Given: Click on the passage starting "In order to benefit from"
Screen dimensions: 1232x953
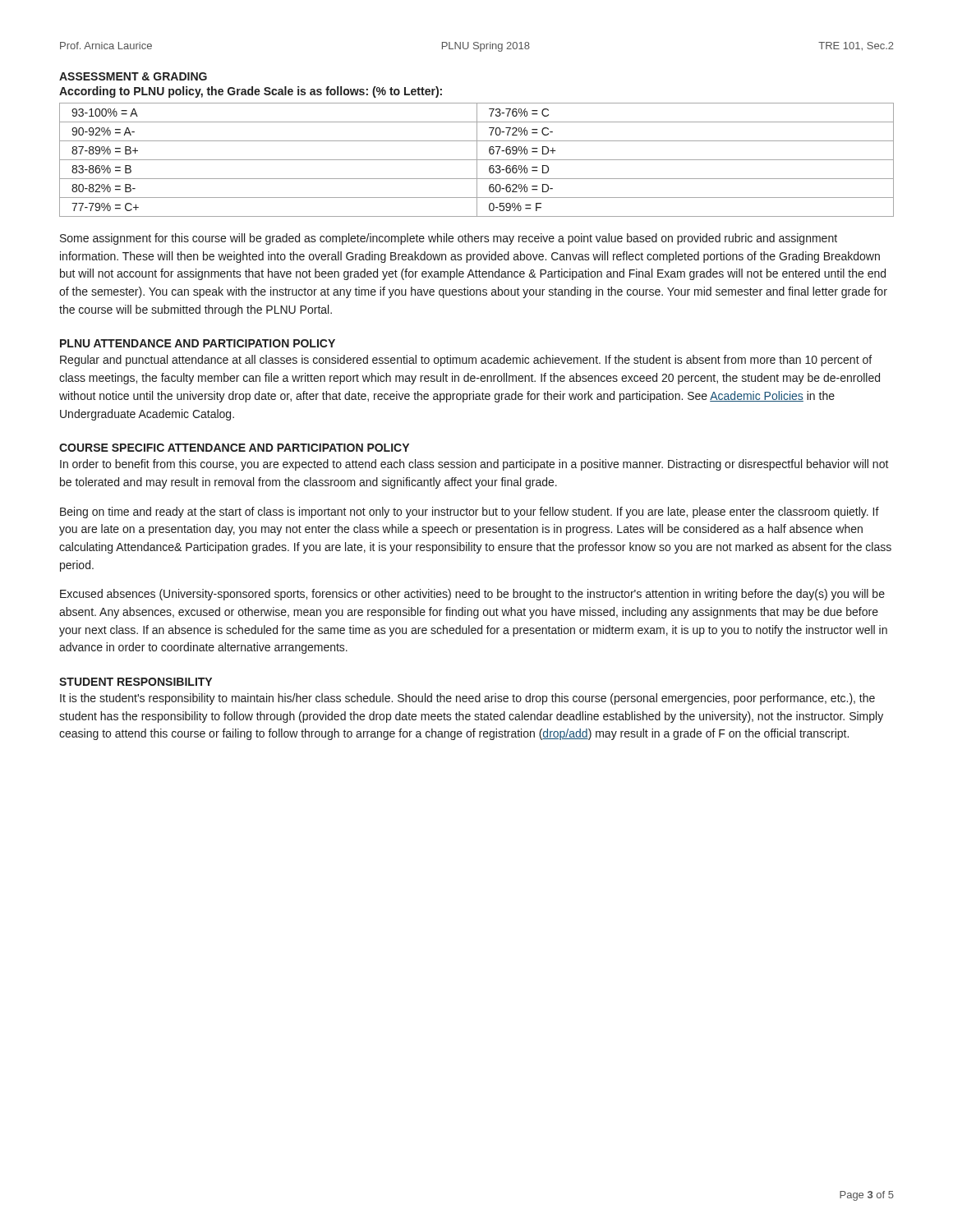Looking at the screenshot, I should tap(476, 474).
